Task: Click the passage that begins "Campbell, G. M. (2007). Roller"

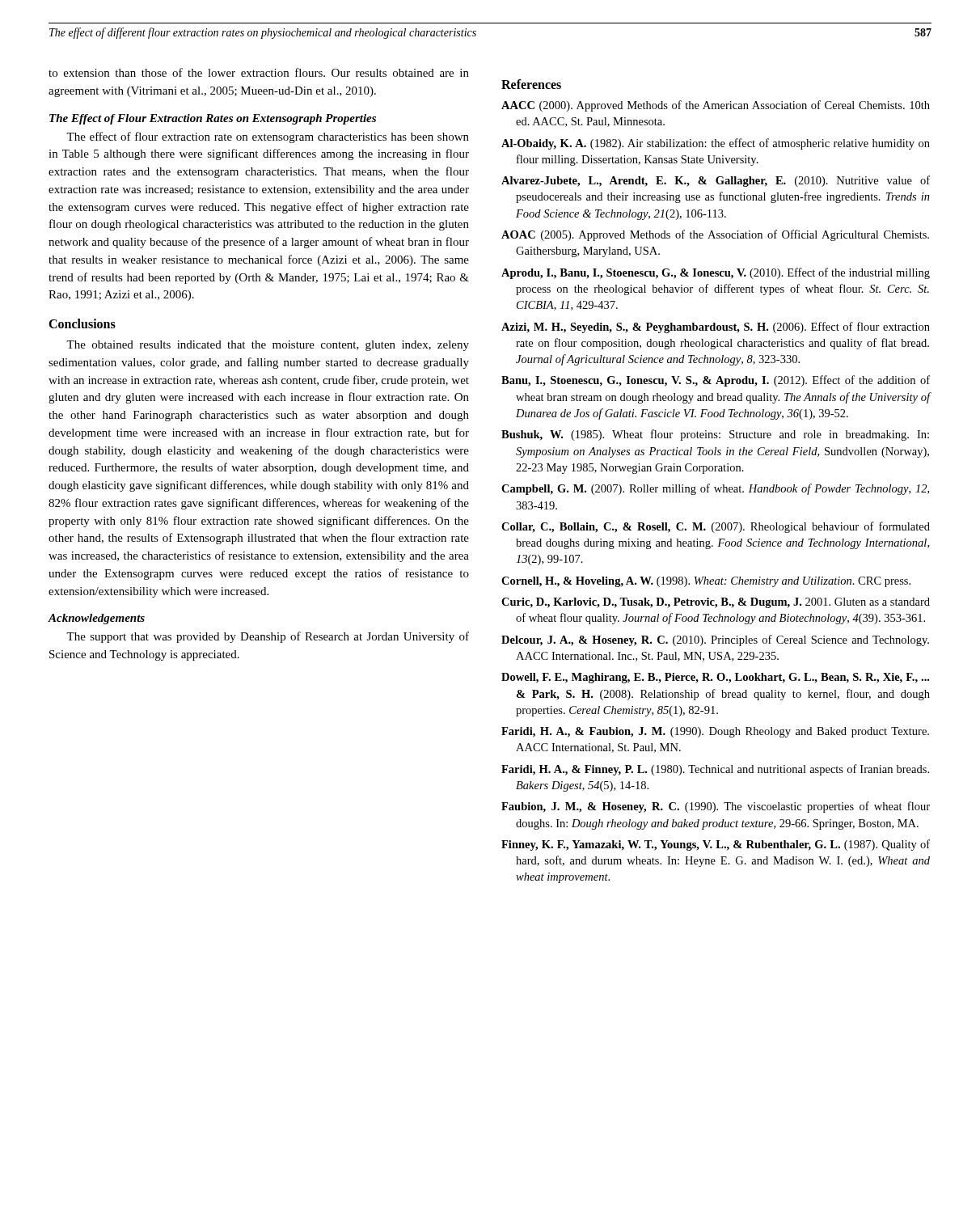Action: pos(716,497)
